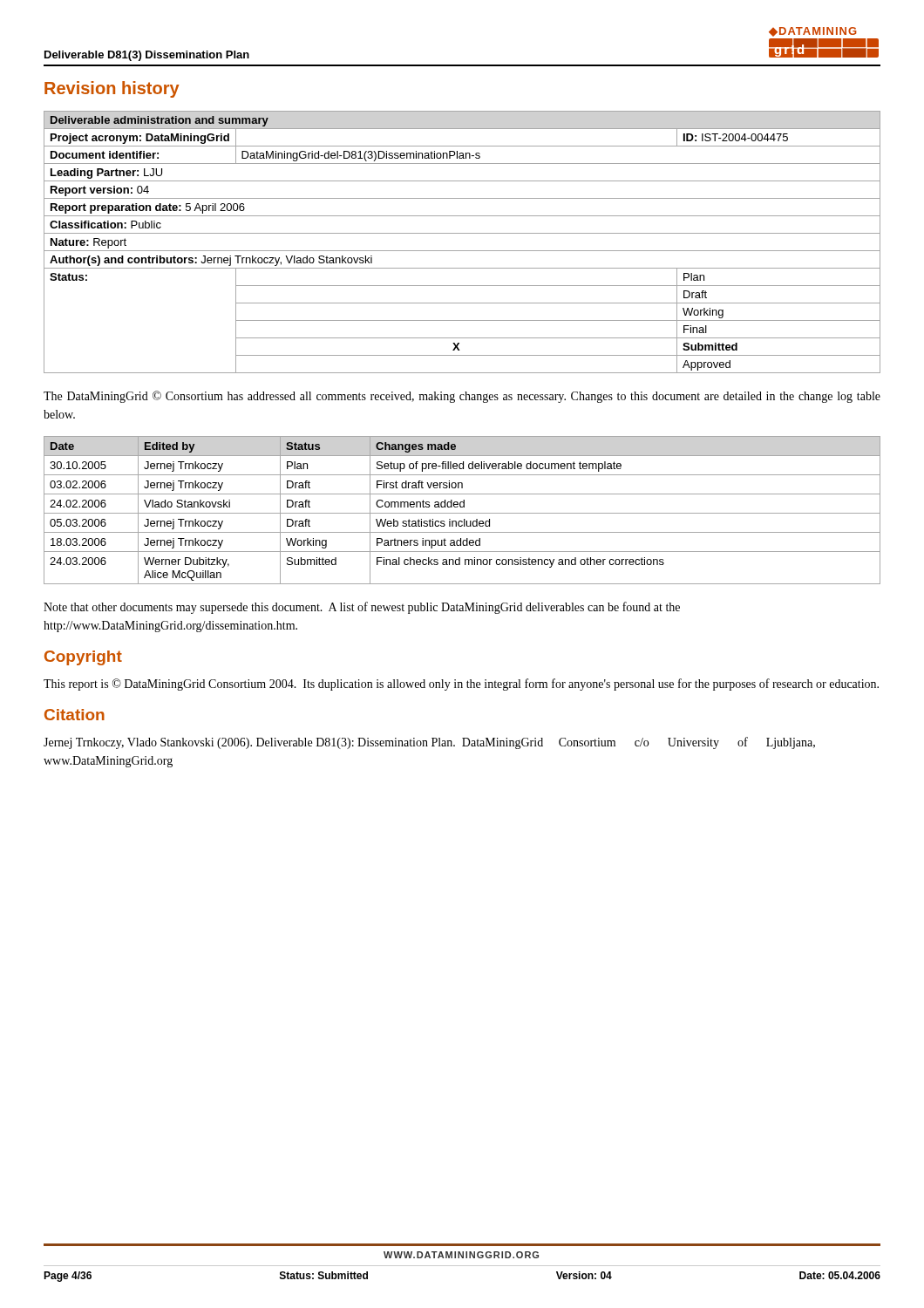Find the text block with the text "Jernej Trnkoczy, Vlado Stankovski (2006). Deliverable D81(3): Dissemination"
This screenshot has height=1308, width=924.
click(430, 752)
